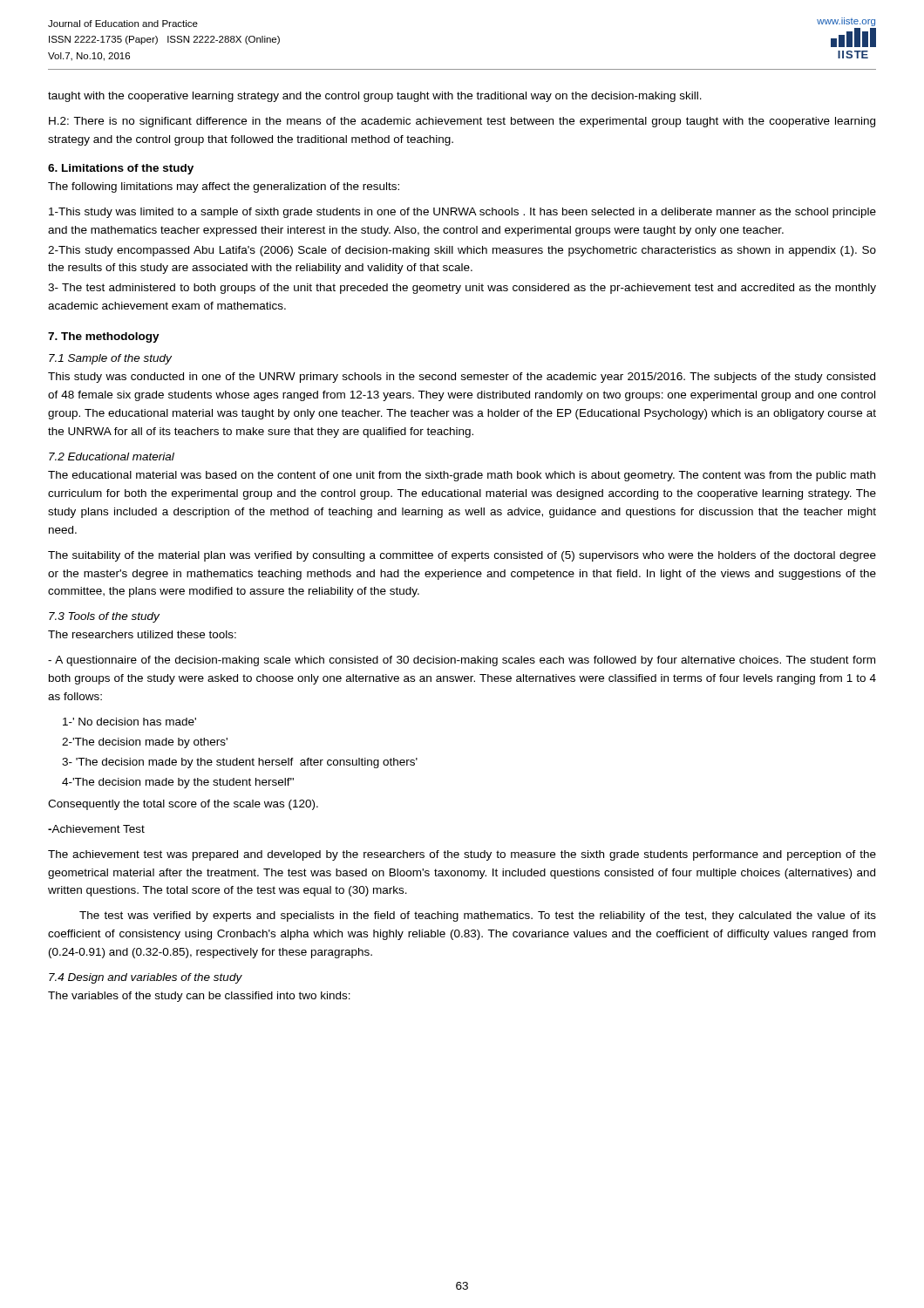Navigate to the region starting "7.4 Design and variables of"

pos(145,977)
